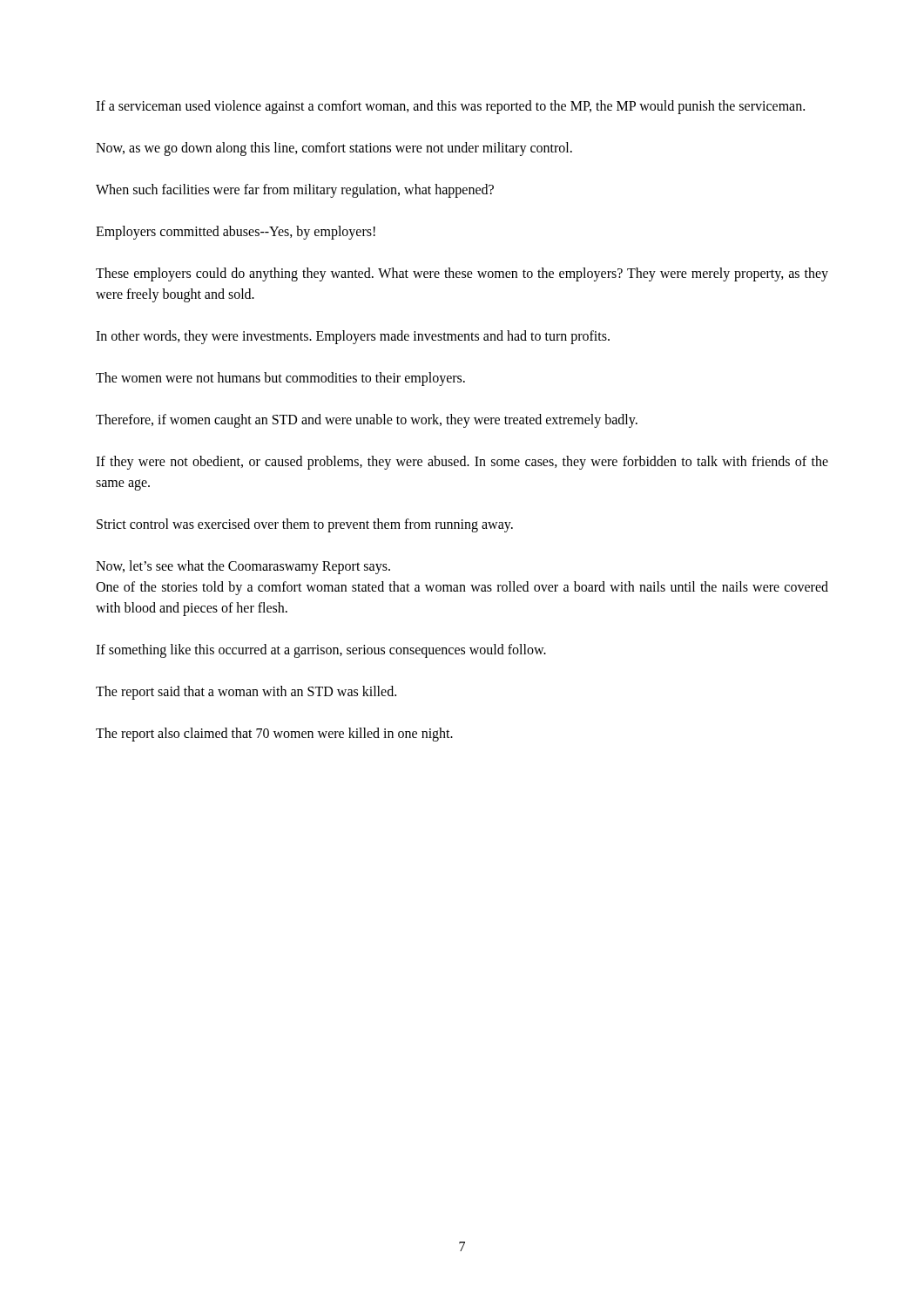The height and width of the screenshot is (1307, 924).
Task: Select the text block that reads "If something like this"
Action: click(321, 650)
